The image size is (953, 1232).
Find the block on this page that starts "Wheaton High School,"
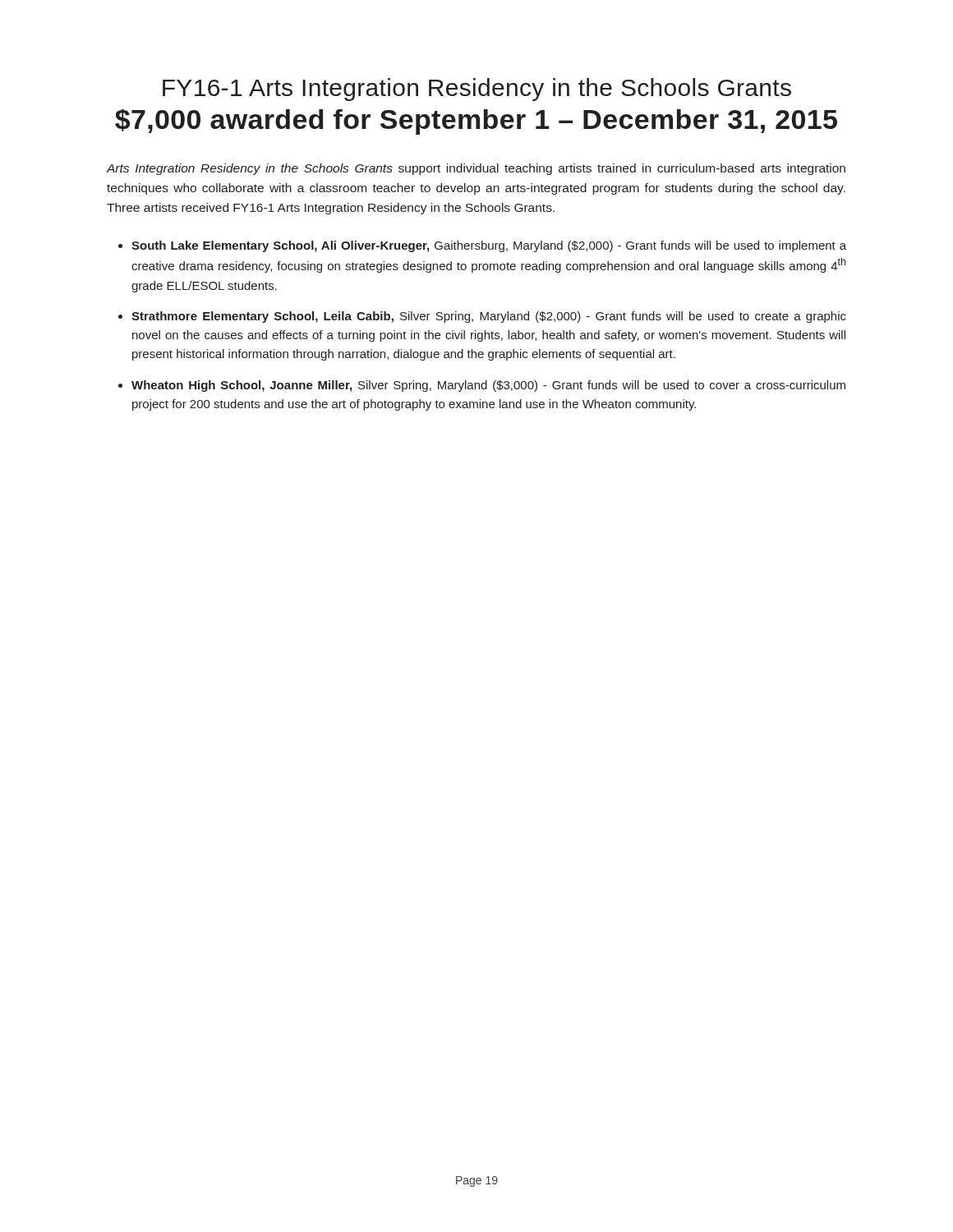click(x=489, y=394)
